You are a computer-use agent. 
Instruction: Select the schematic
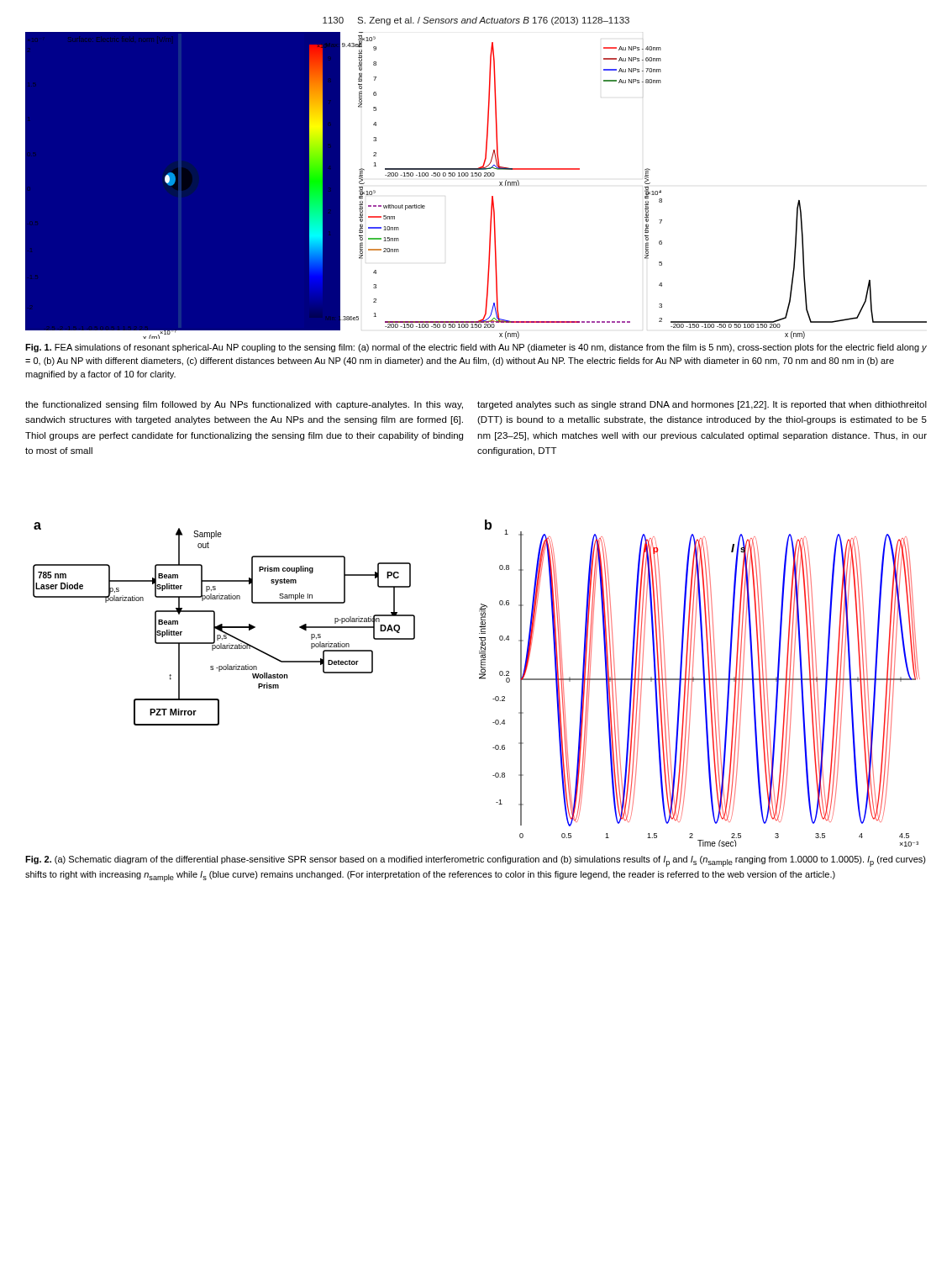click(x=476, y=680)
